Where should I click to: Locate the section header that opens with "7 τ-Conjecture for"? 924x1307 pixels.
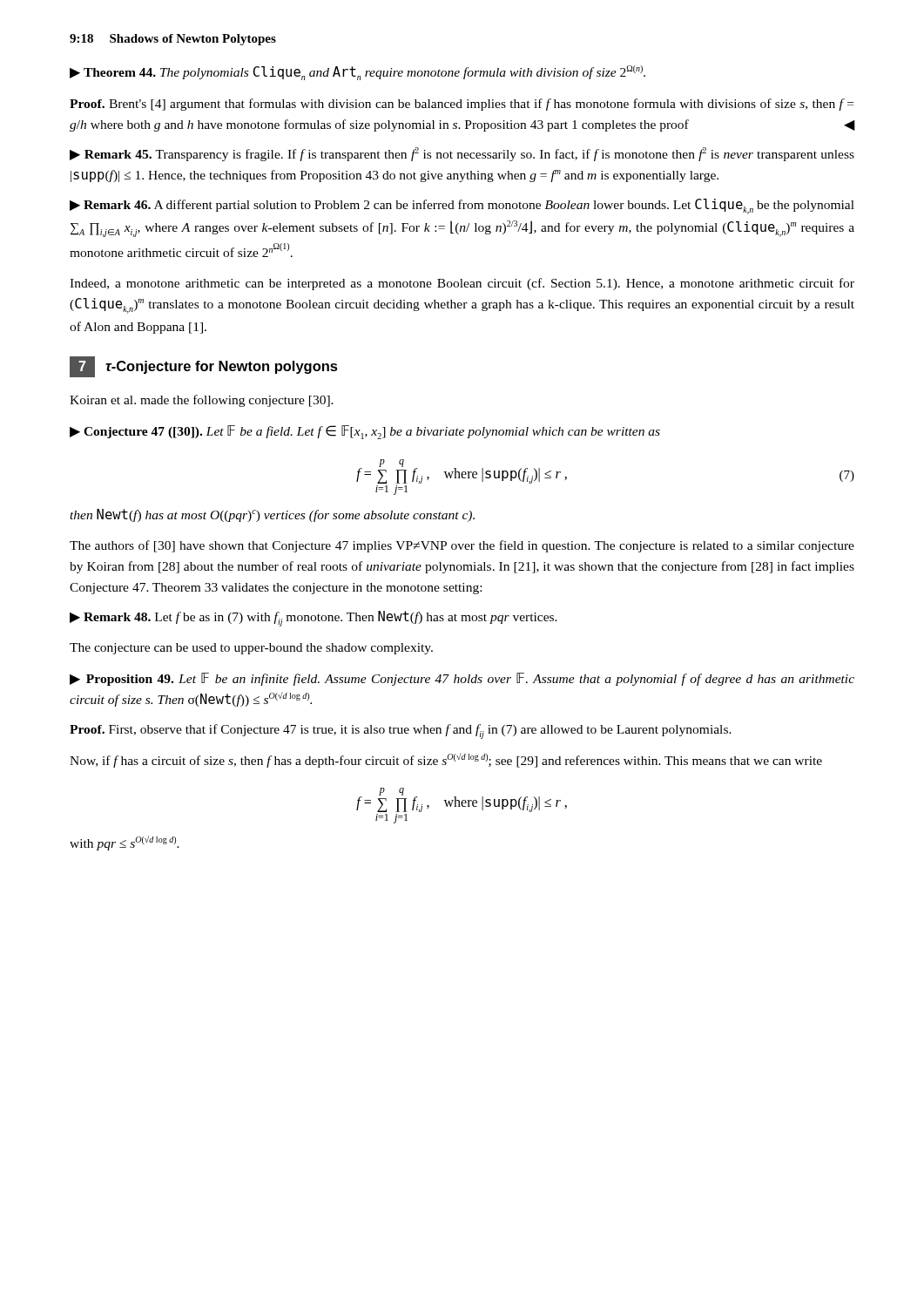click(x=204, y=367)
